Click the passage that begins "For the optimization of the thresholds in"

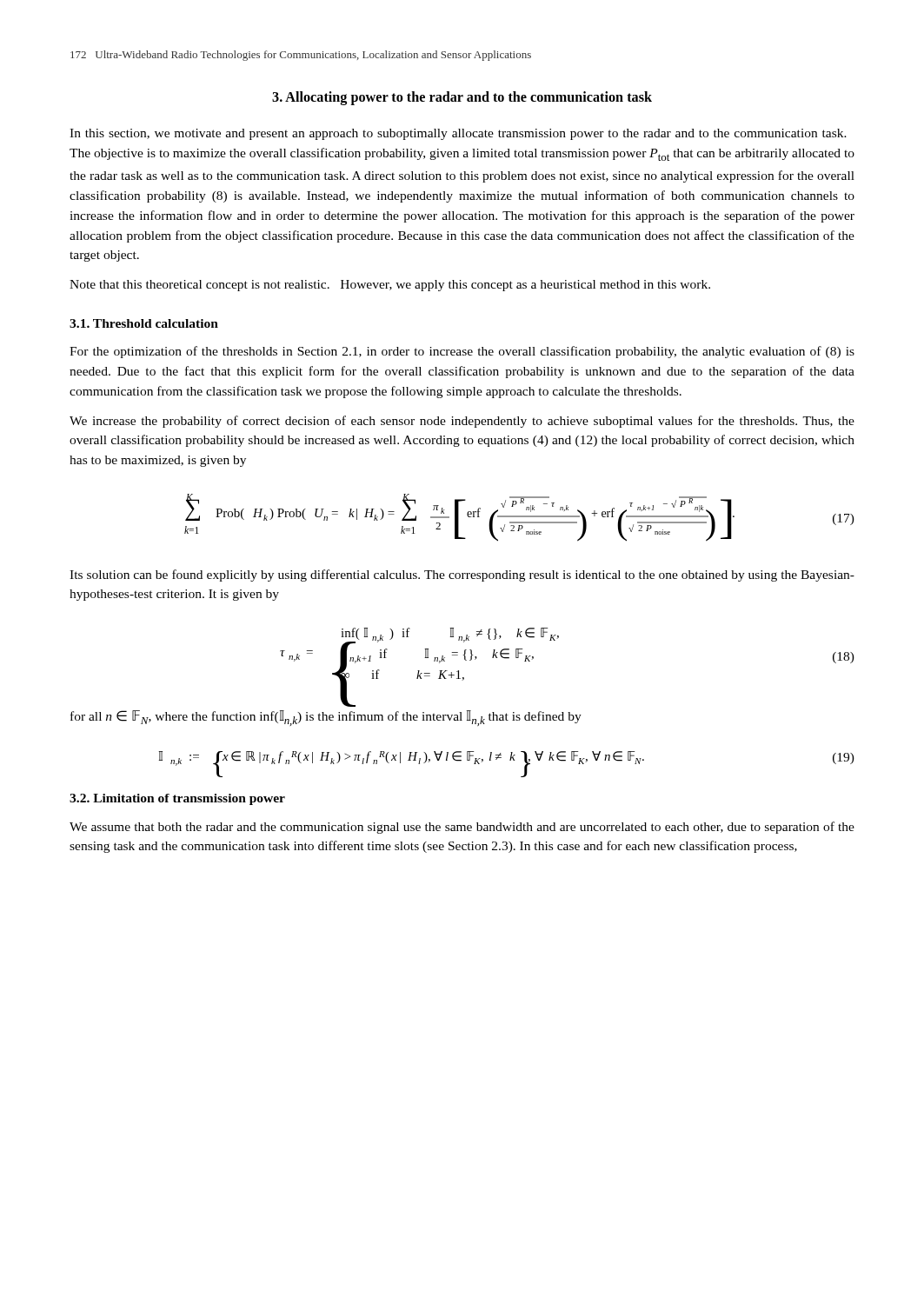(462, 371)
